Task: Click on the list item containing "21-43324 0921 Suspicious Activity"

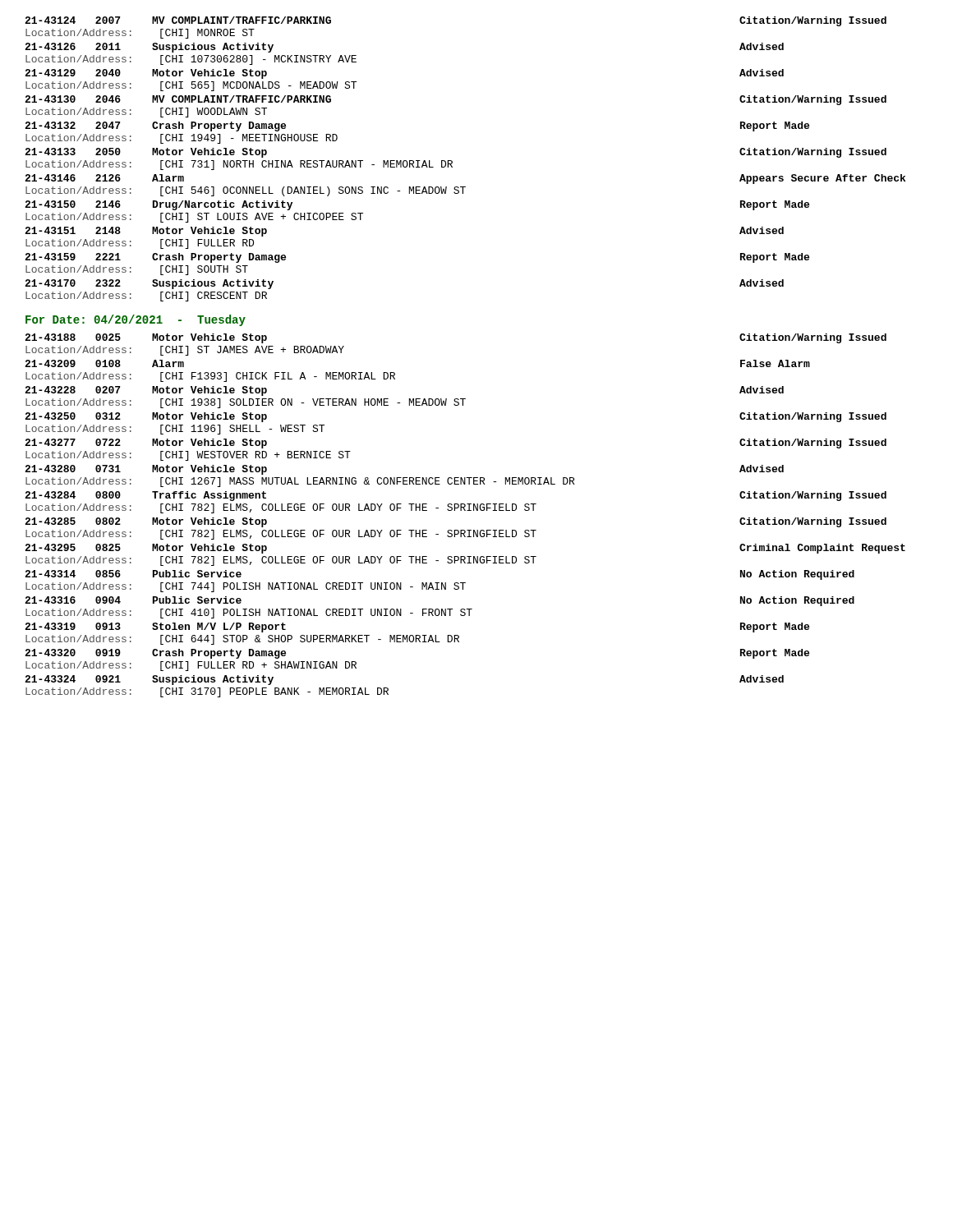Action: (x=47, y=680)
